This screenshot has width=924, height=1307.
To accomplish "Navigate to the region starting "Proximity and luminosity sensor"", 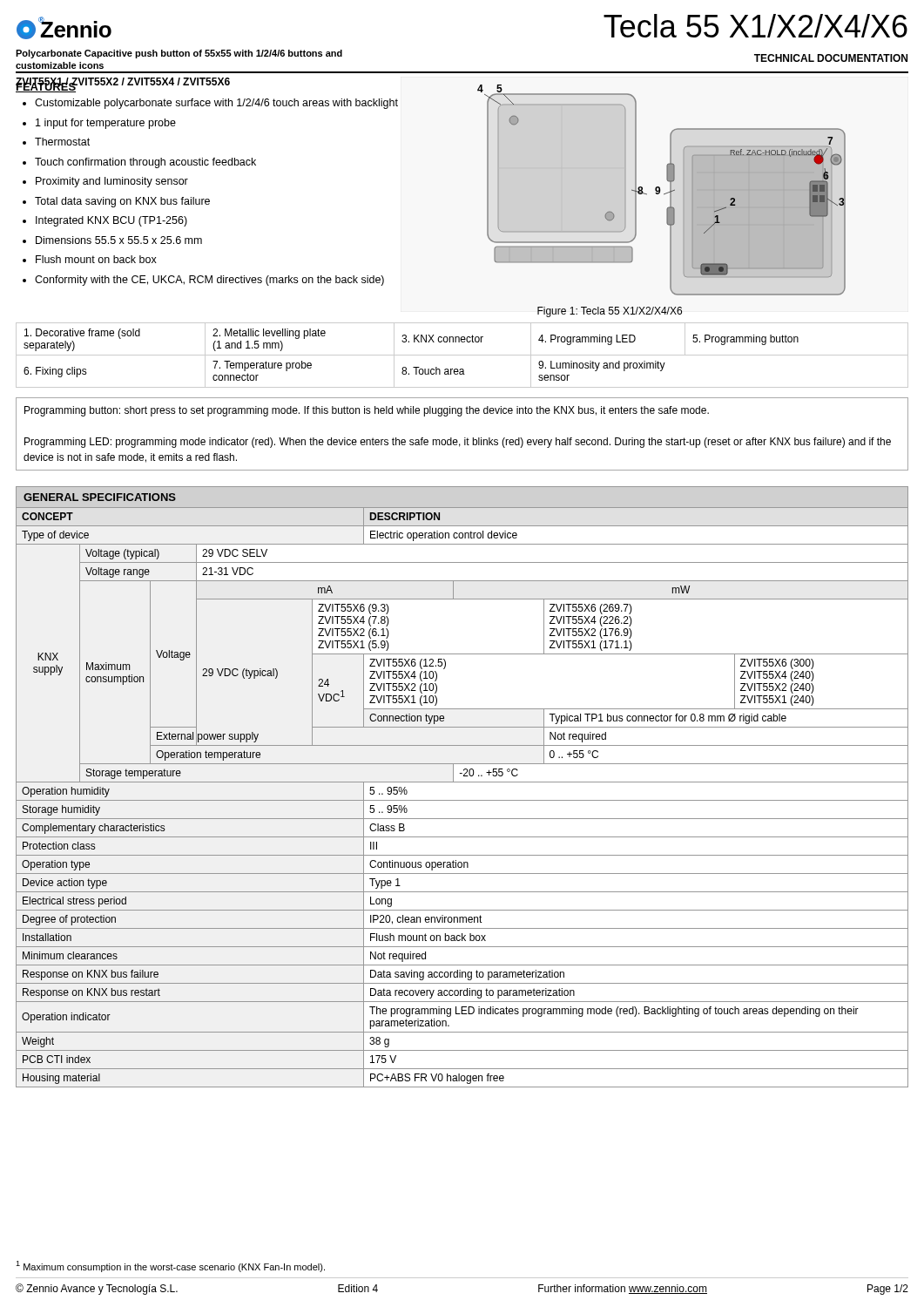I will click(111, 181).
